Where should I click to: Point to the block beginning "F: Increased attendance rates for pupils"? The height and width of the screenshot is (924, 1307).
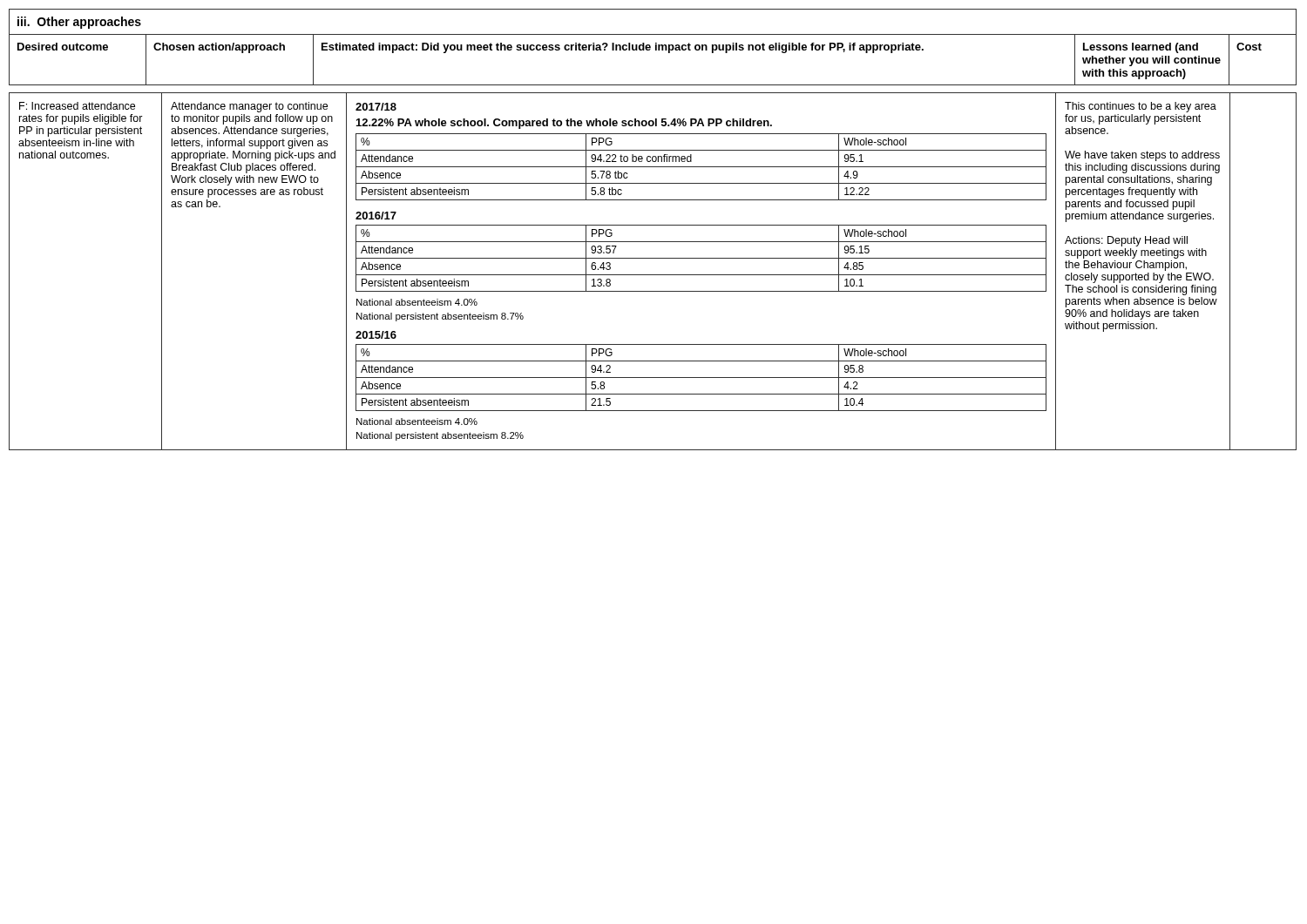click(80, 131)
